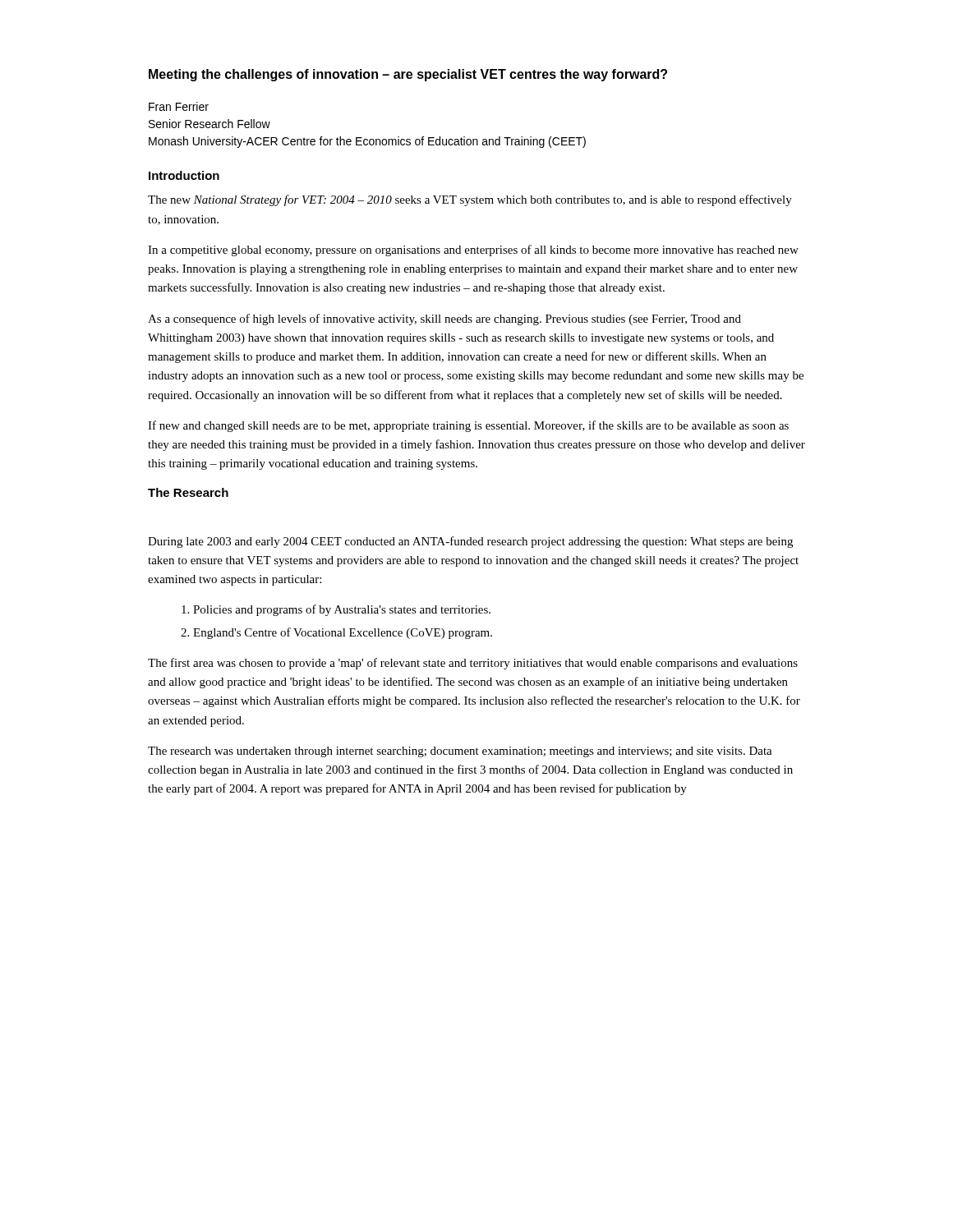
Task: Click on the region starting "If new and changed skill needs are"
Action: tap(476, 444)
